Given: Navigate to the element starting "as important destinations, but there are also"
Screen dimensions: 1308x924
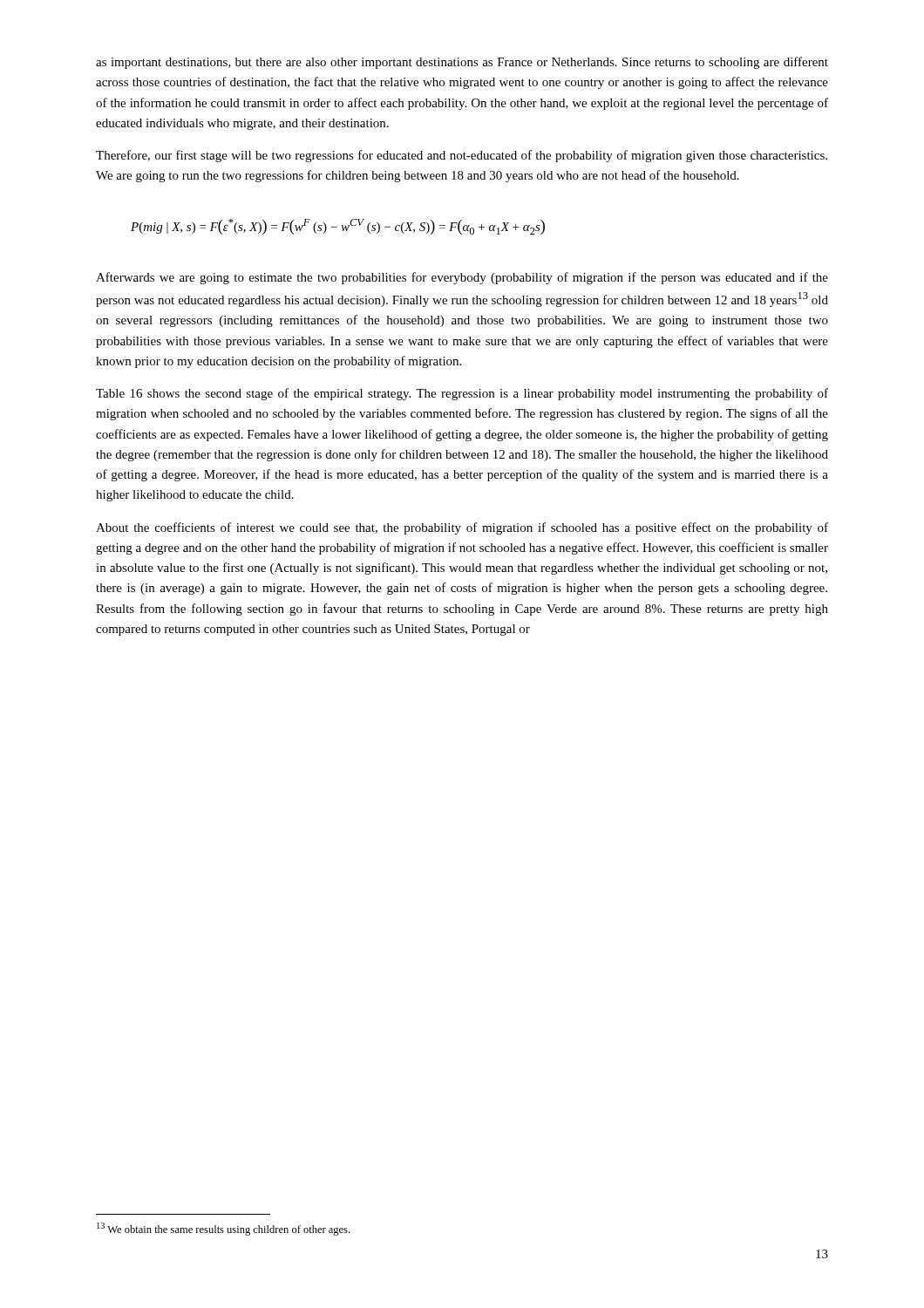Looking at the screenshot, I should (462, 92).
